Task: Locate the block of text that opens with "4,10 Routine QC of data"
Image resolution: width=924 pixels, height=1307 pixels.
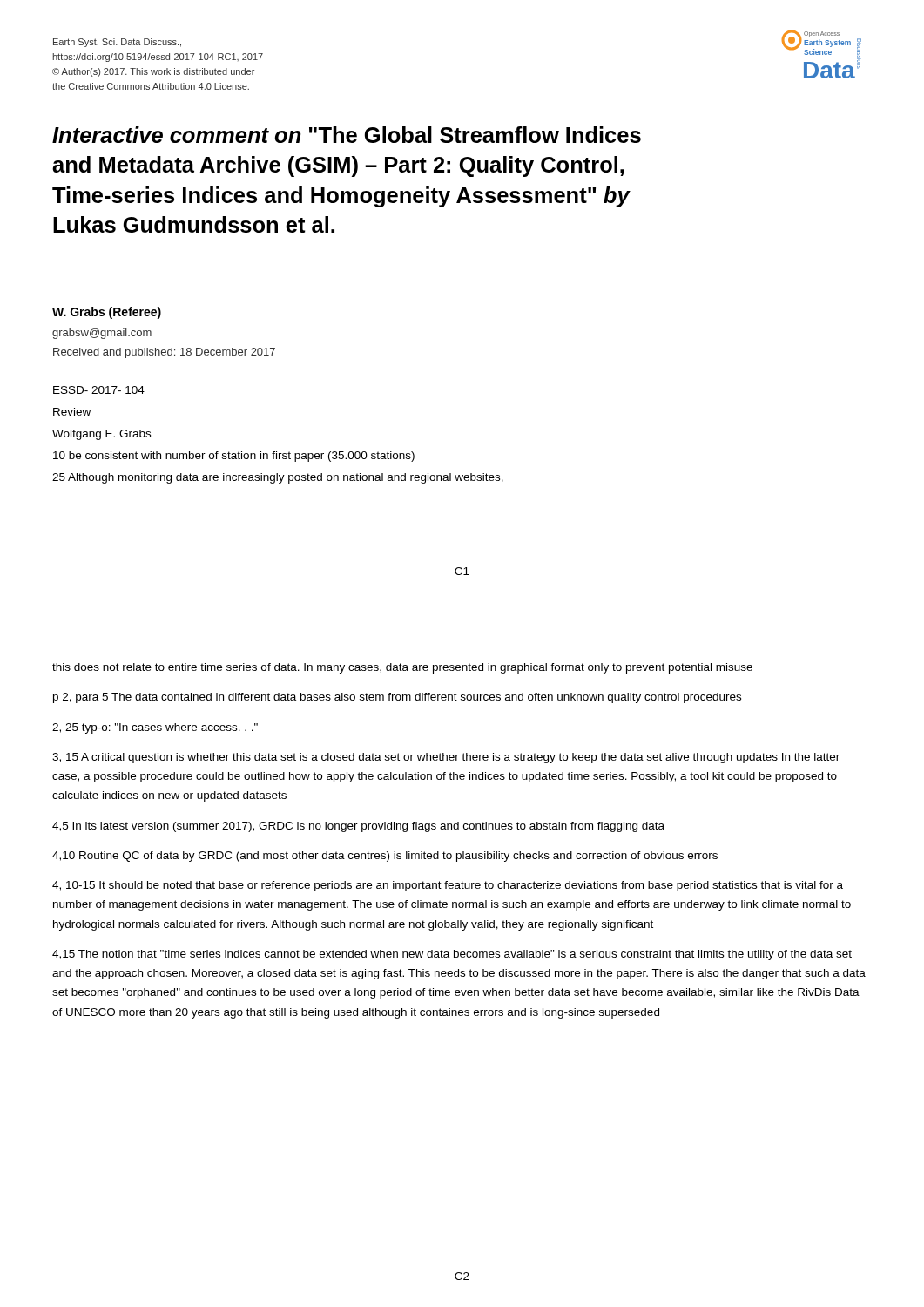Action: coord(385,855)
